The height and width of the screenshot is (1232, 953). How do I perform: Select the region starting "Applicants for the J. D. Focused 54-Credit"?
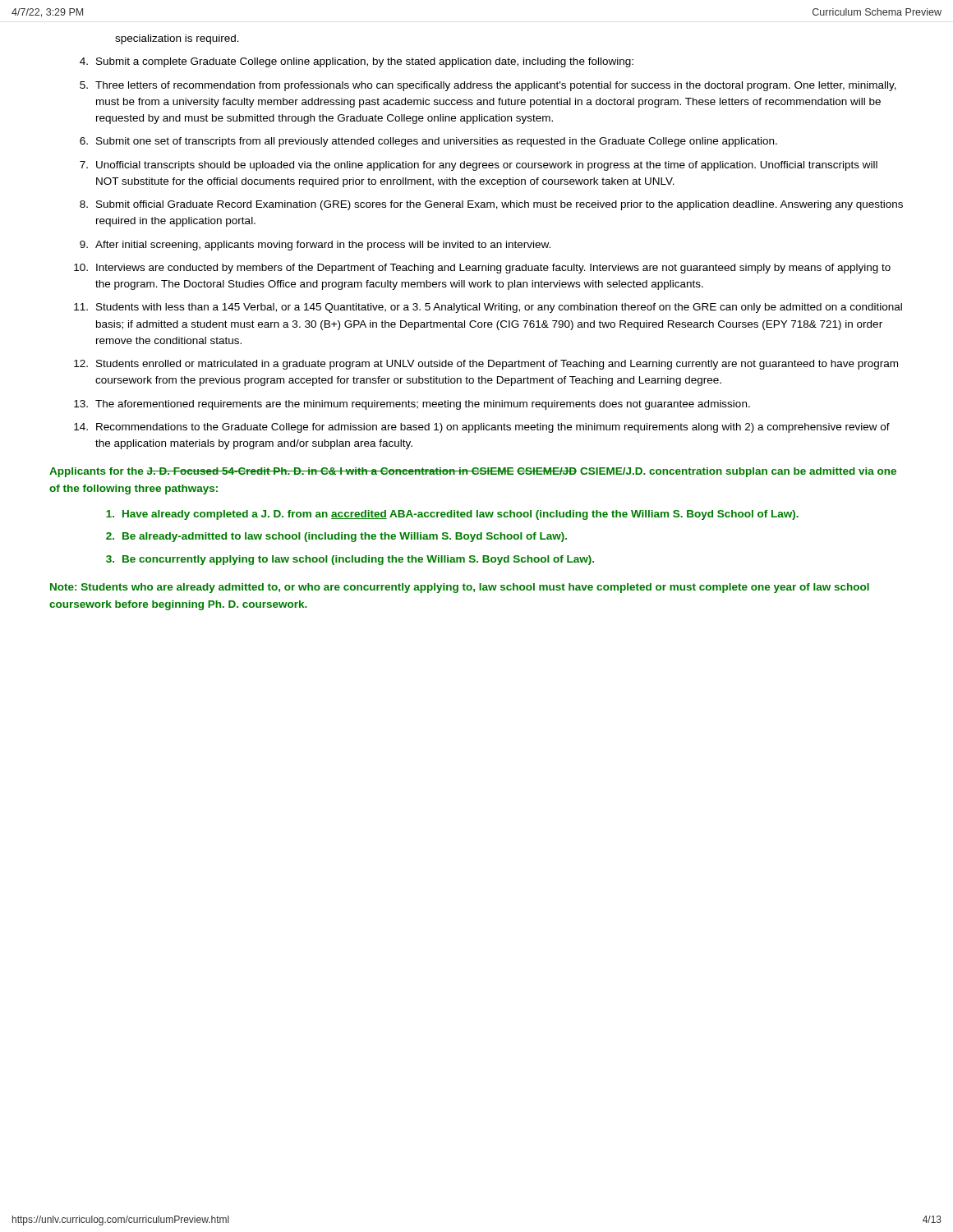click(473, 480)
